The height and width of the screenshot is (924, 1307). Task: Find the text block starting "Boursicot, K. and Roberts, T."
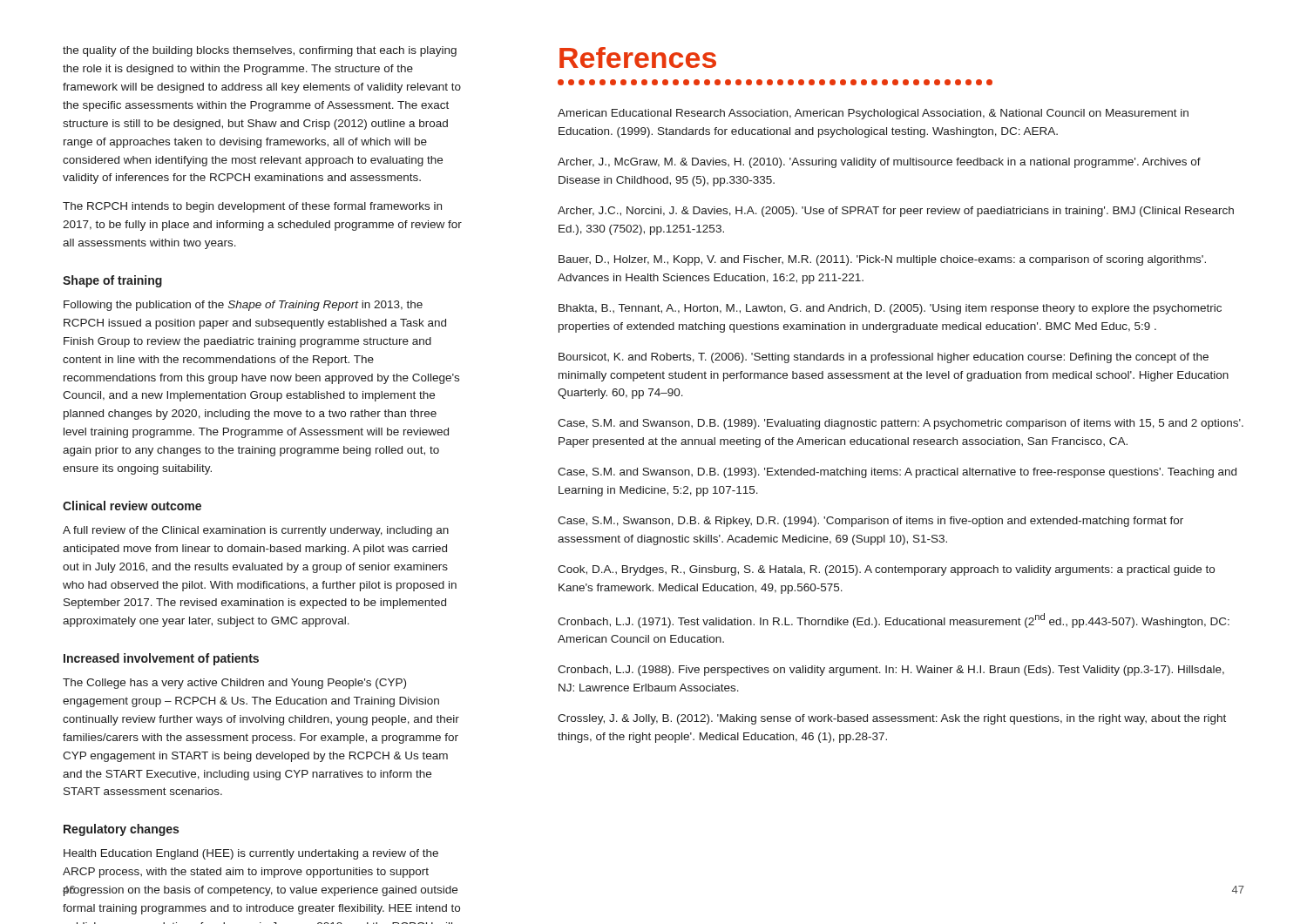pos(901,375)
